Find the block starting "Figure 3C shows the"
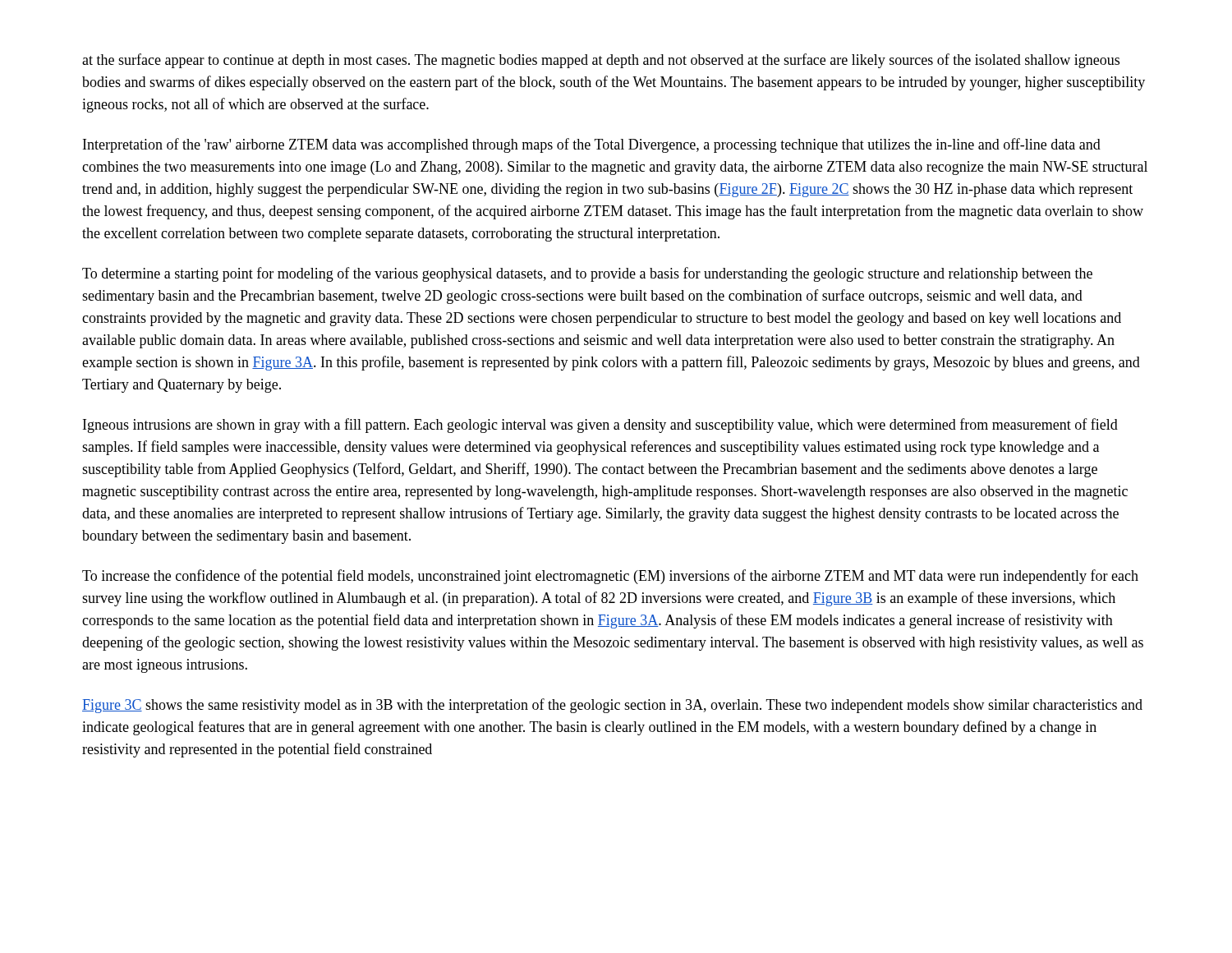The image size is (1232, 953). [616, 727]
